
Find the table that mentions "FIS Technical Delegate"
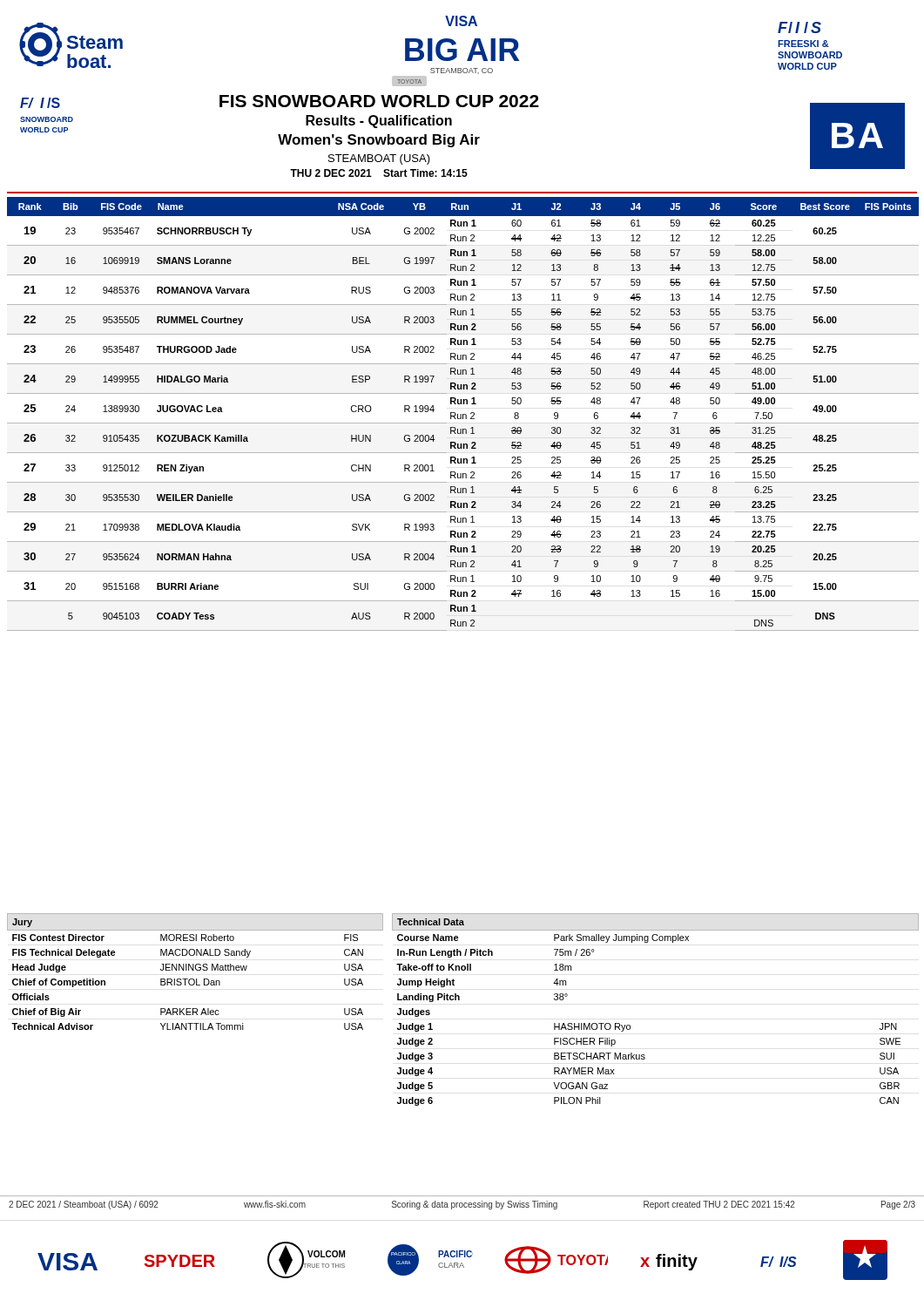[x=195, y=1010]
